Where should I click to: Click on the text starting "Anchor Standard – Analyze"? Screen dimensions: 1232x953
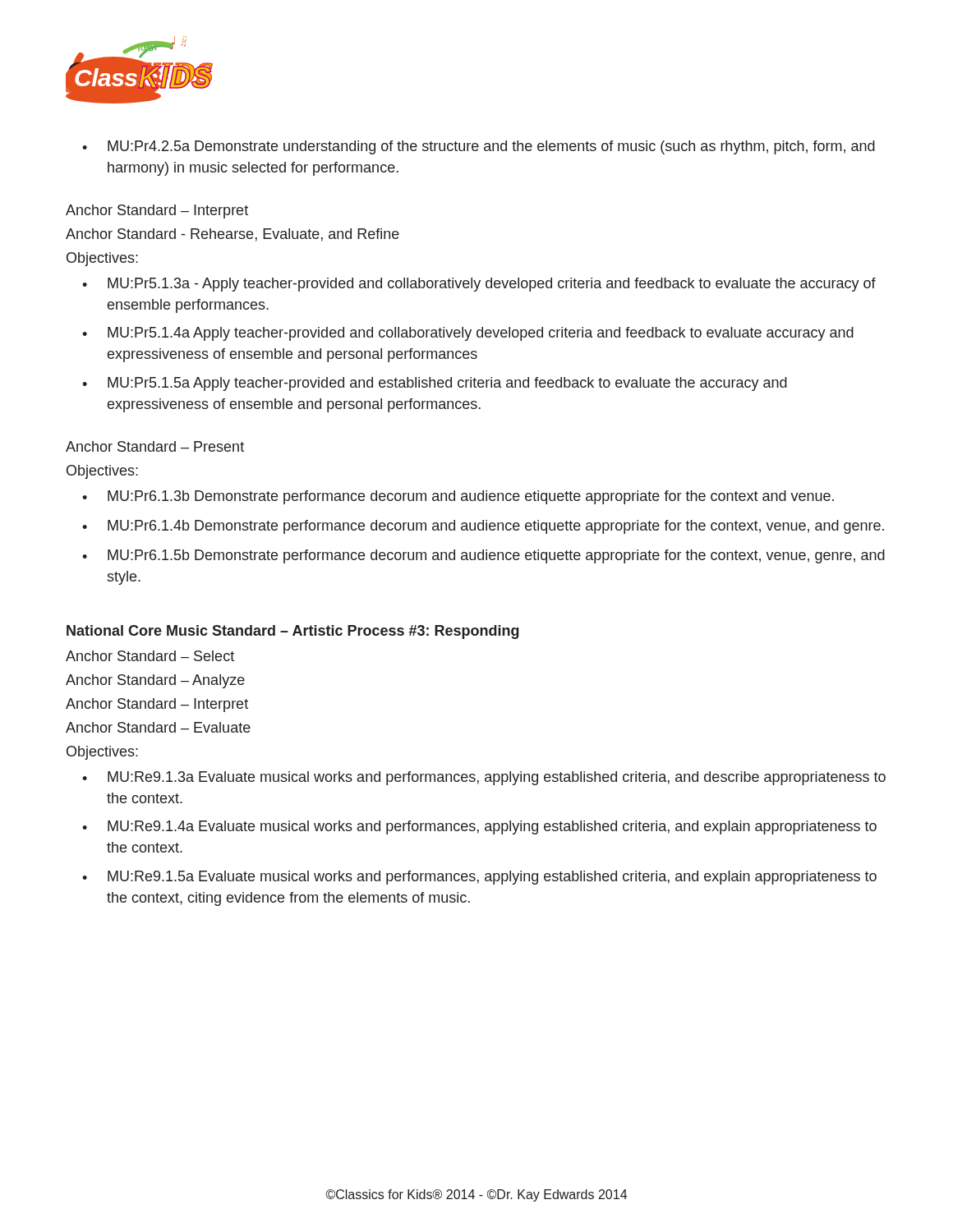coord(155,680)
